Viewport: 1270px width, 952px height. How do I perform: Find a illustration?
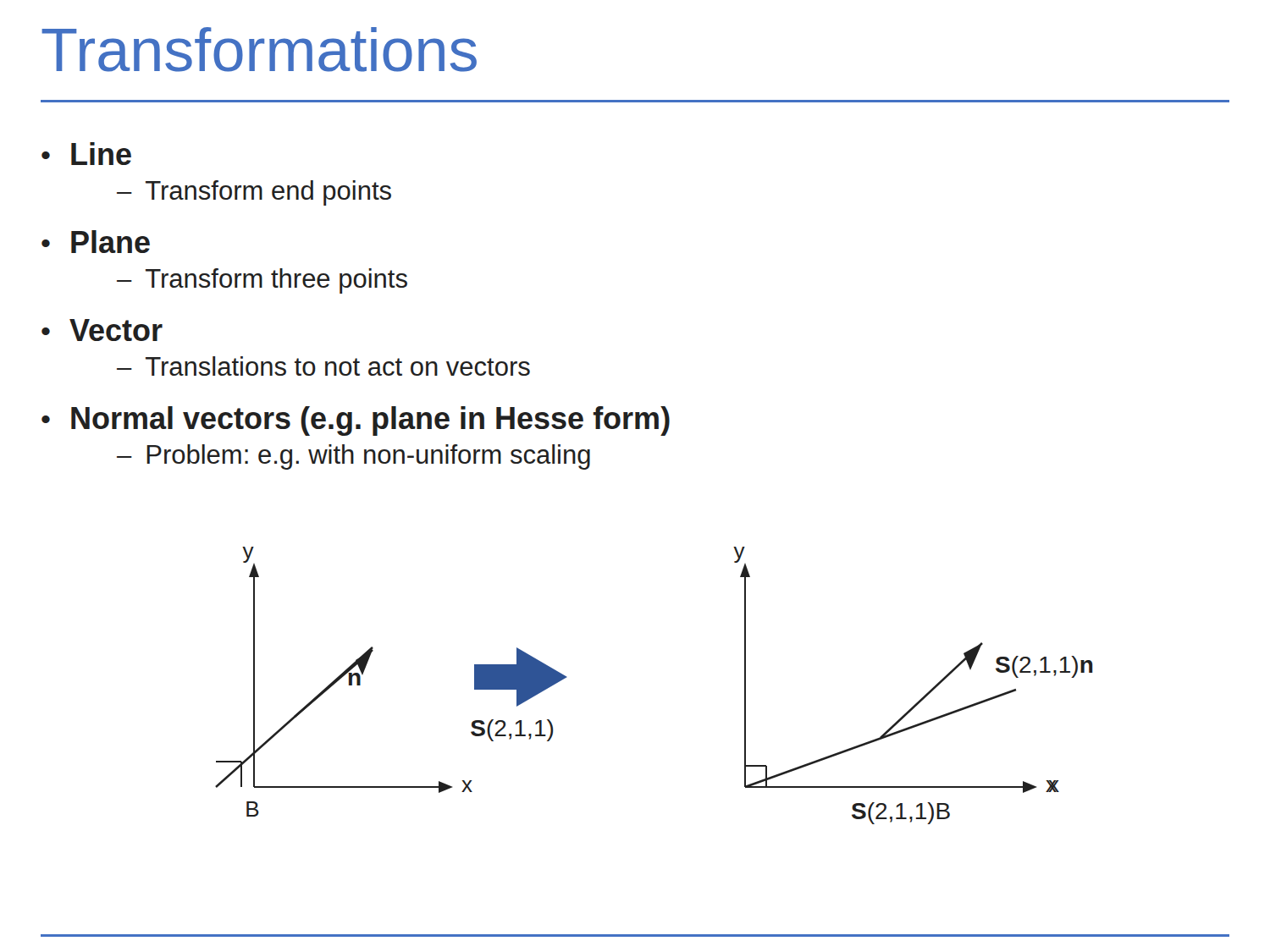click(656, 685)
